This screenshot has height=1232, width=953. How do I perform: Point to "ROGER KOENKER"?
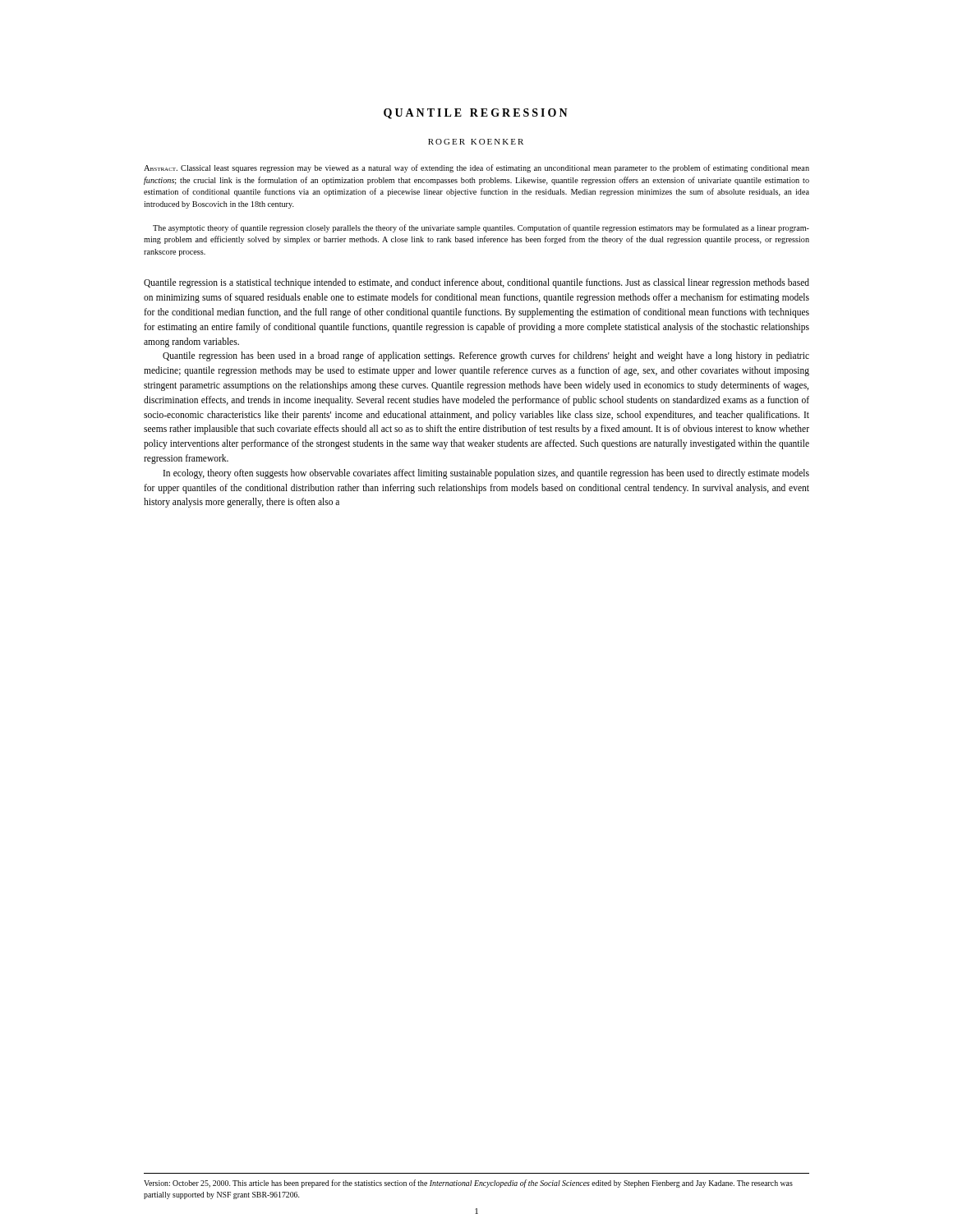click(476, 141)
